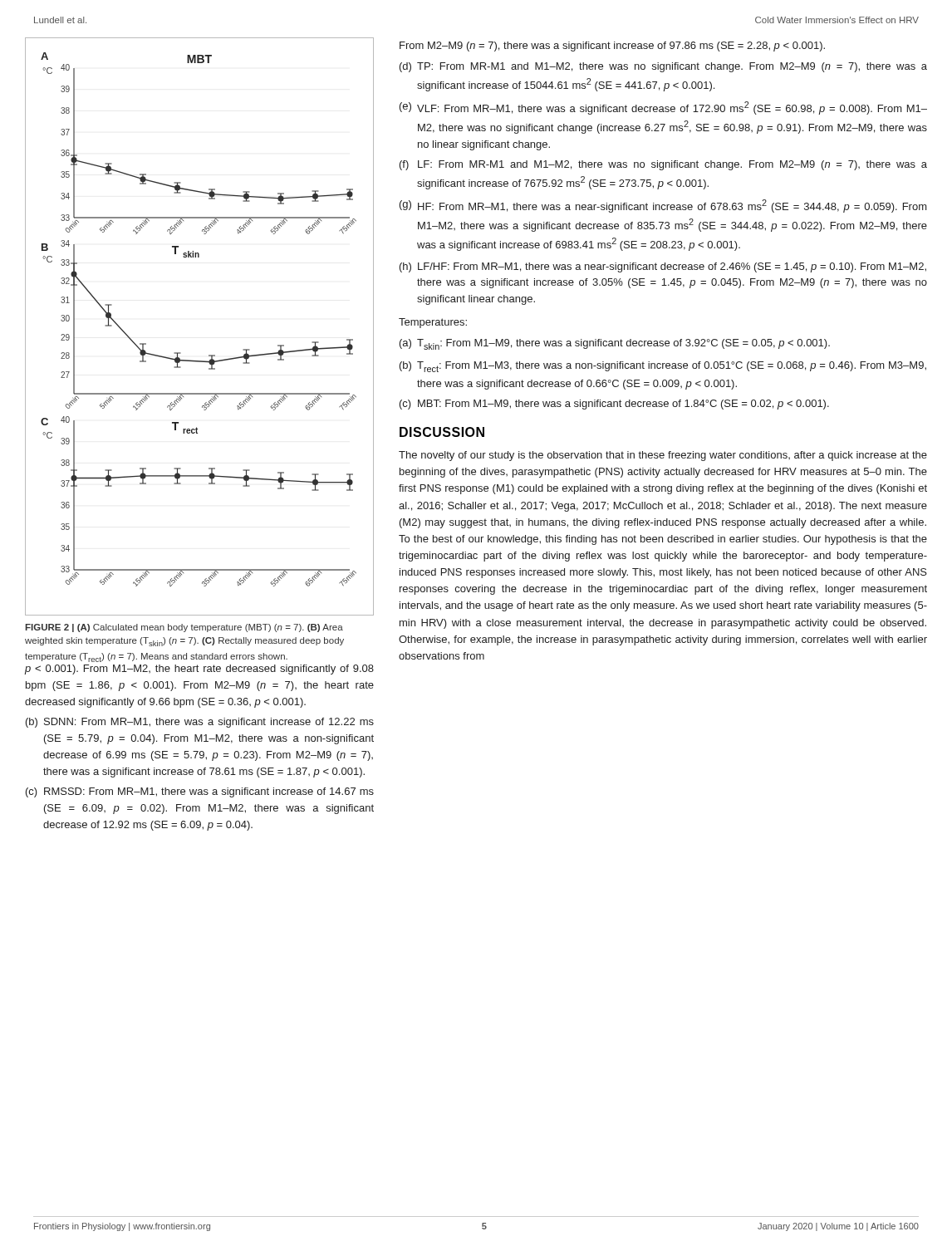
Task: Click on the list item that reads "(a) Tskin: From M1–M9, there was"
Action: [663, 344]
